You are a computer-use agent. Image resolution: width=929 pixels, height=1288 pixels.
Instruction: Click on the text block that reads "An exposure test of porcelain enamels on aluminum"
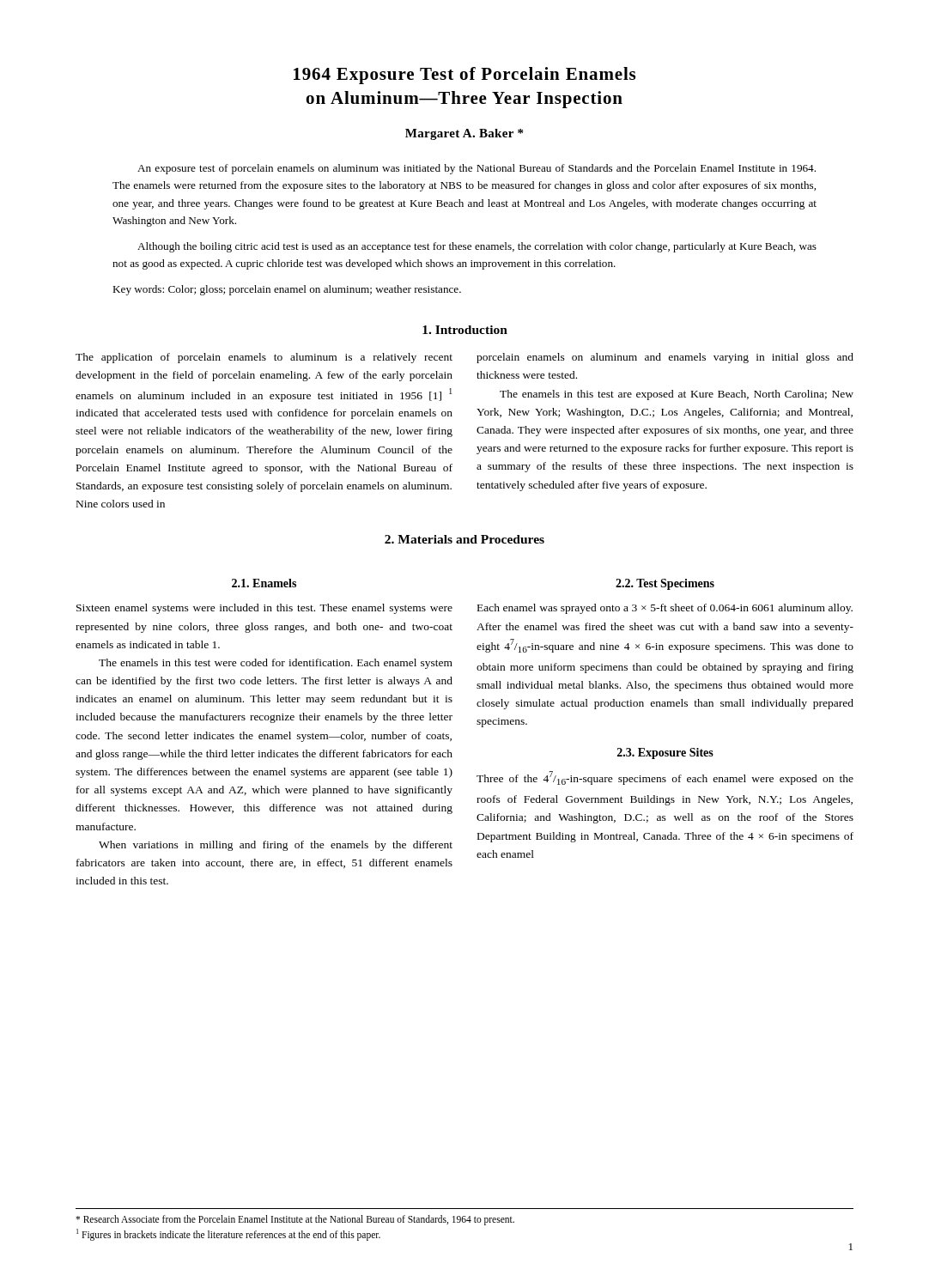point(464,216)
